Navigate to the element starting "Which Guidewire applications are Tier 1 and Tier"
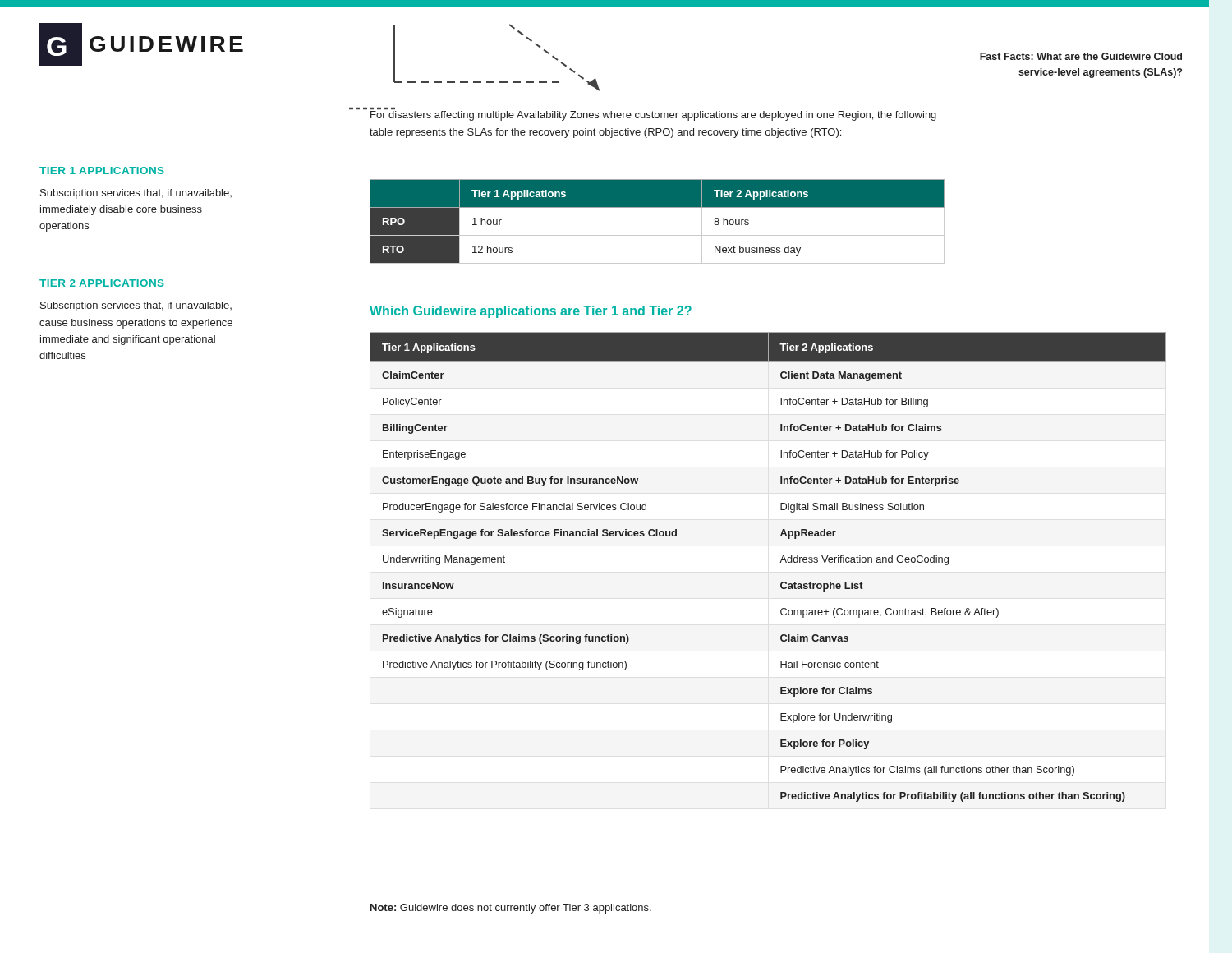1232x953 pixels. pyautogui.click(x=531, y=311)
